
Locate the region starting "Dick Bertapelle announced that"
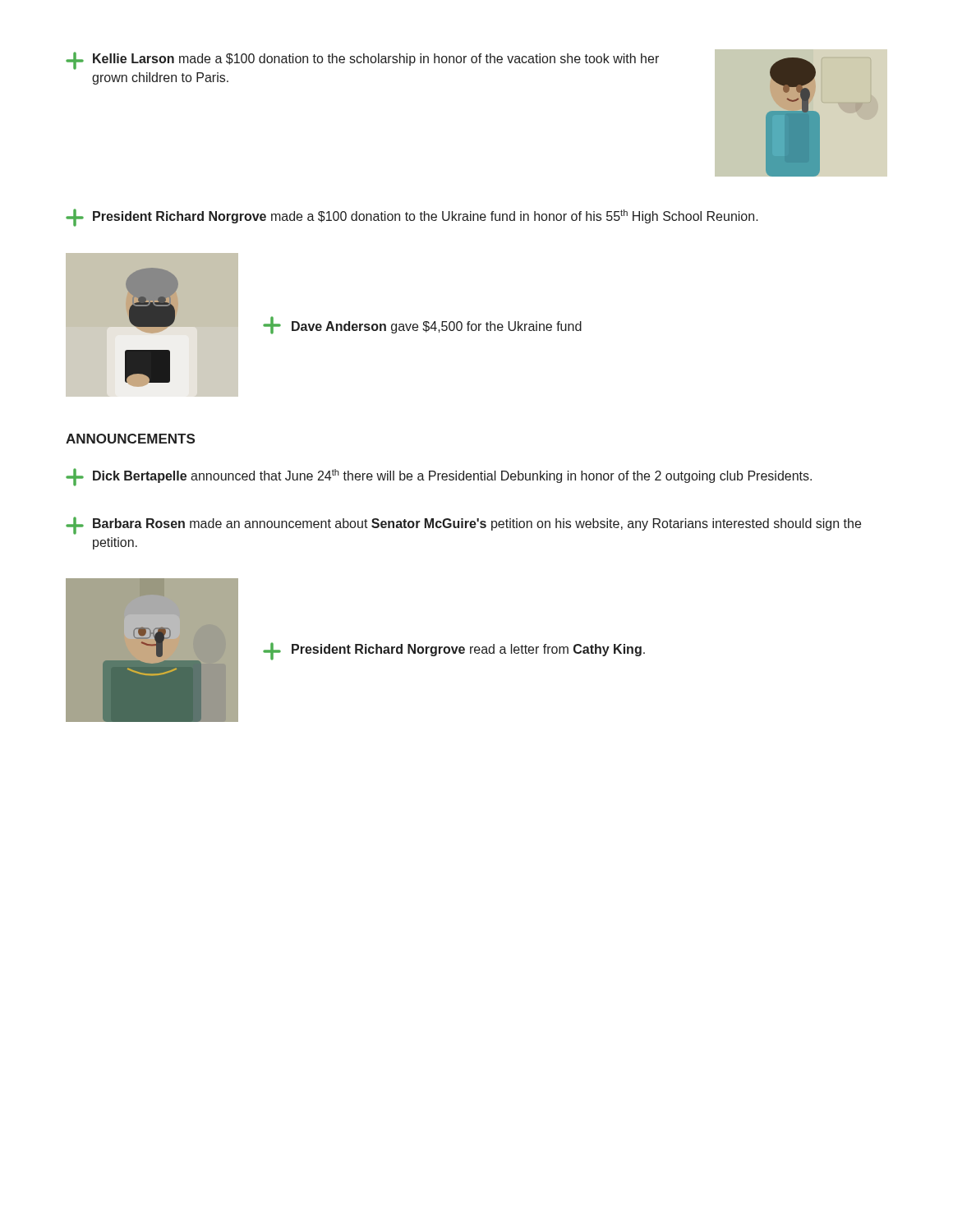pos(439,478)
